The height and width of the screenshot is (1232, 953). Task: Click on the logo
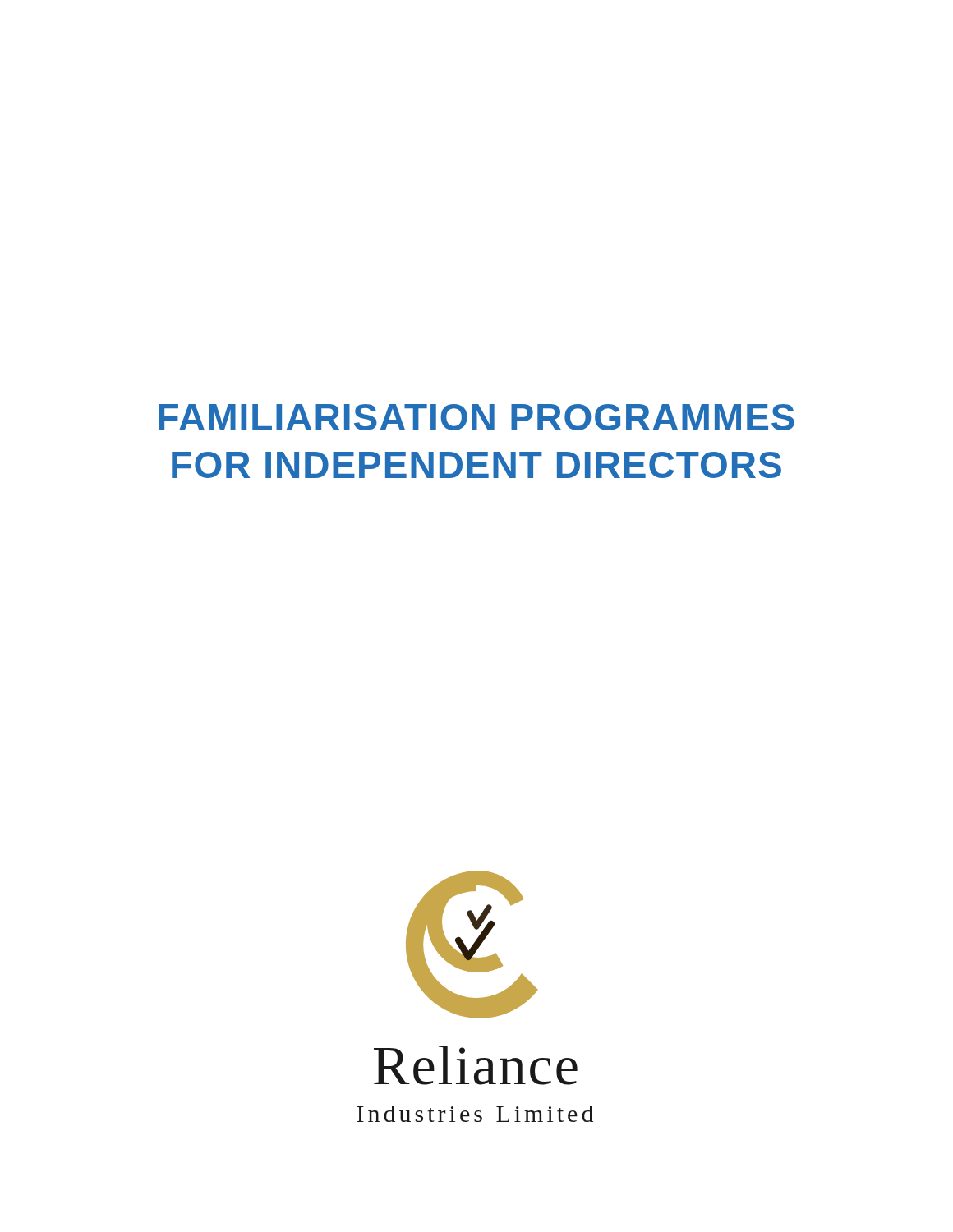coord(476,995)
